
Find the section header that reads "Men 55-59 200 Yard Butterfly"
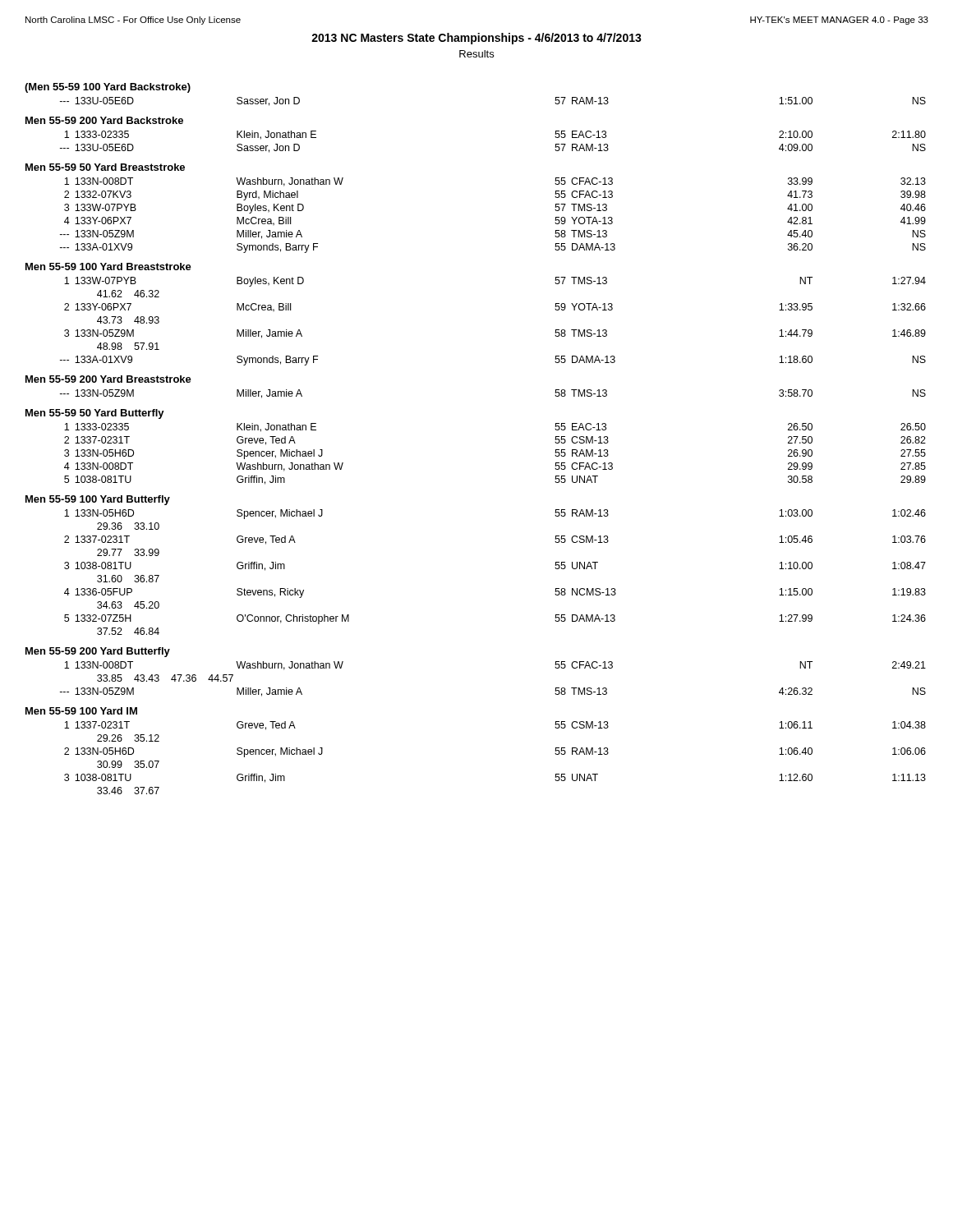[97, 651]
